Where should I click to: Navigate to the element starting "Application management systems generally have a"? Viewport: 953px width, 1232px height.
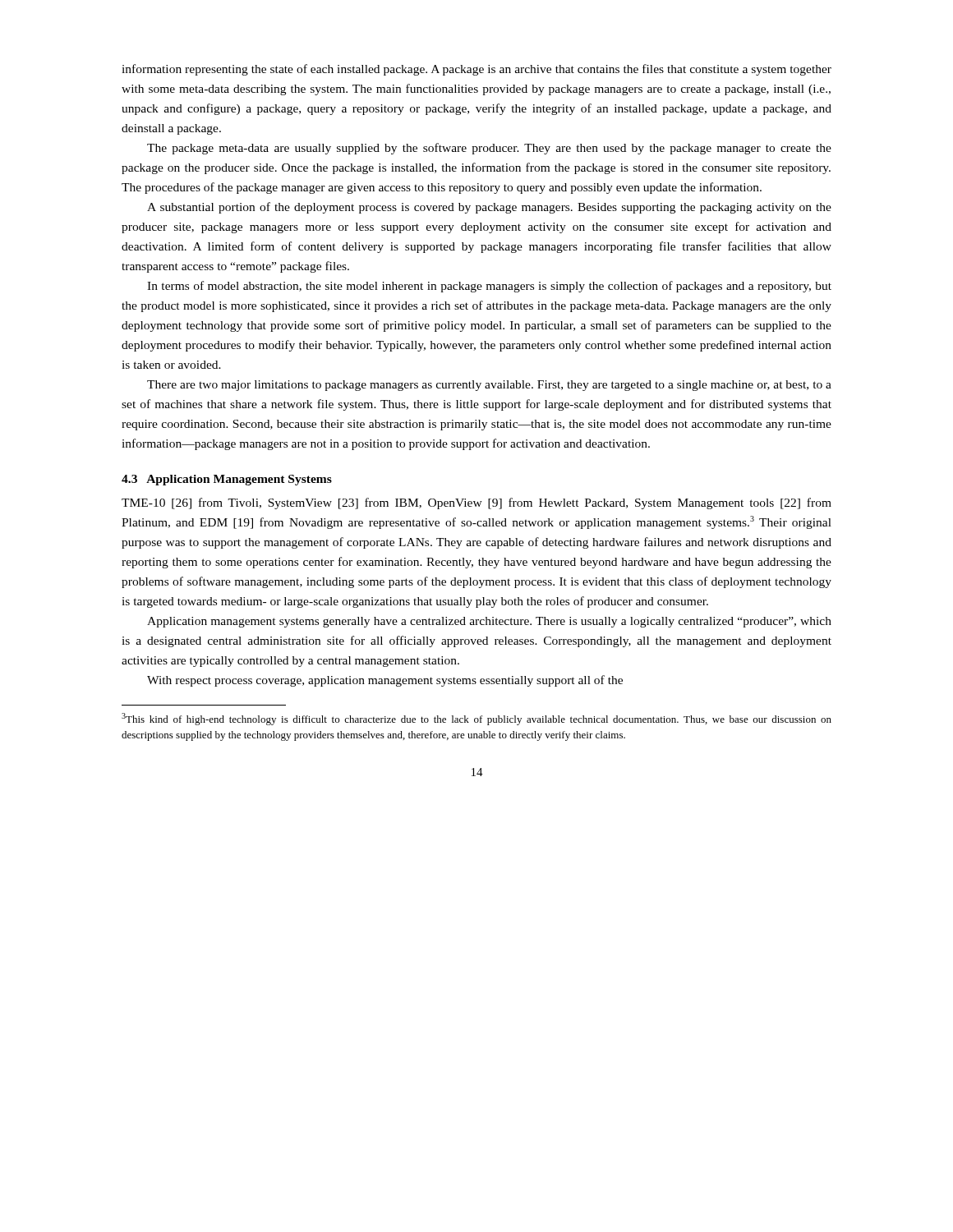[x=476, y=641]
